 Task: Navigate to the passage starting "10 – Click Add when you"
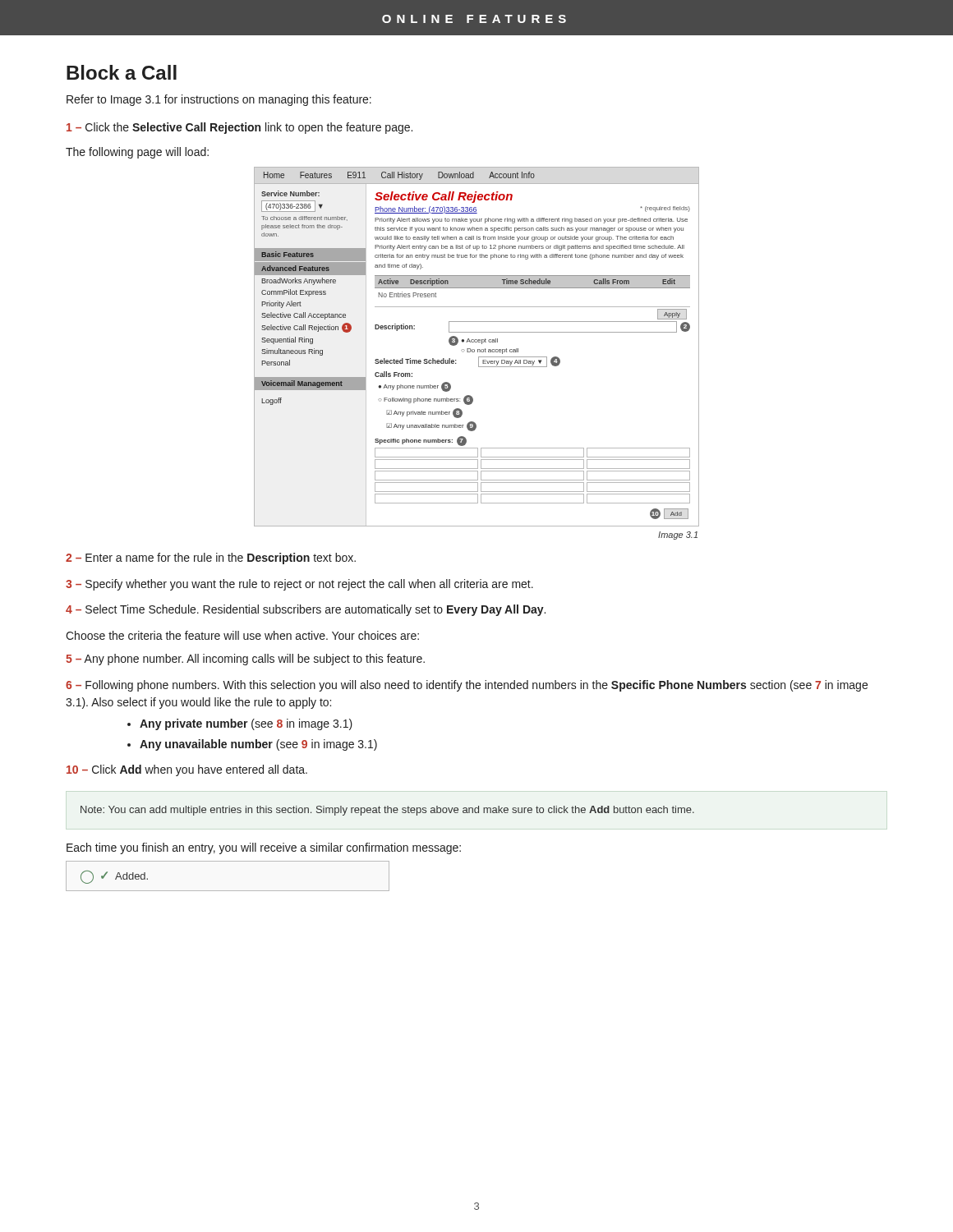(187, 770)
